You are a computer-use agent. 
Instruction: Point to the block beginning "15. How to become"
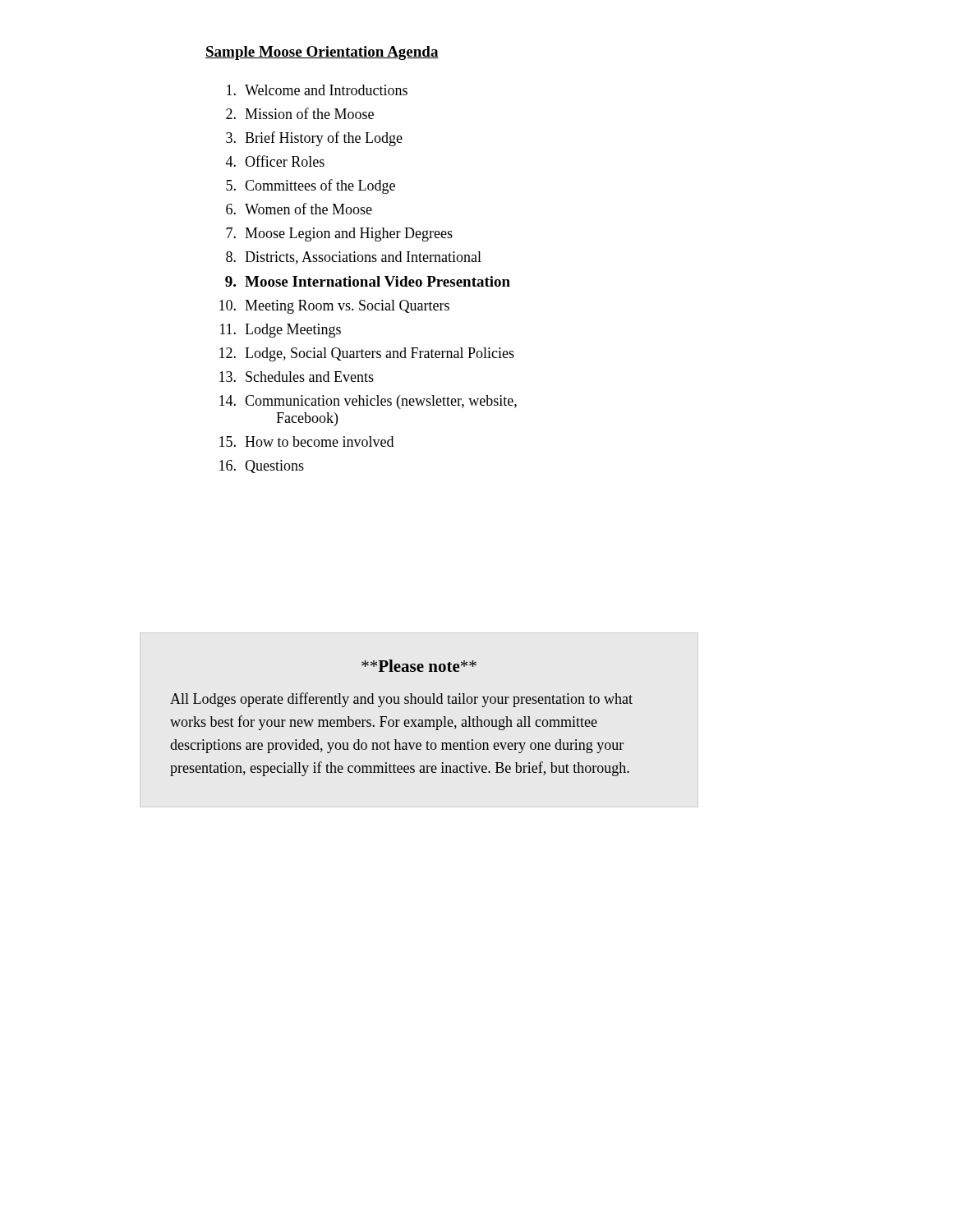point(300,442)
